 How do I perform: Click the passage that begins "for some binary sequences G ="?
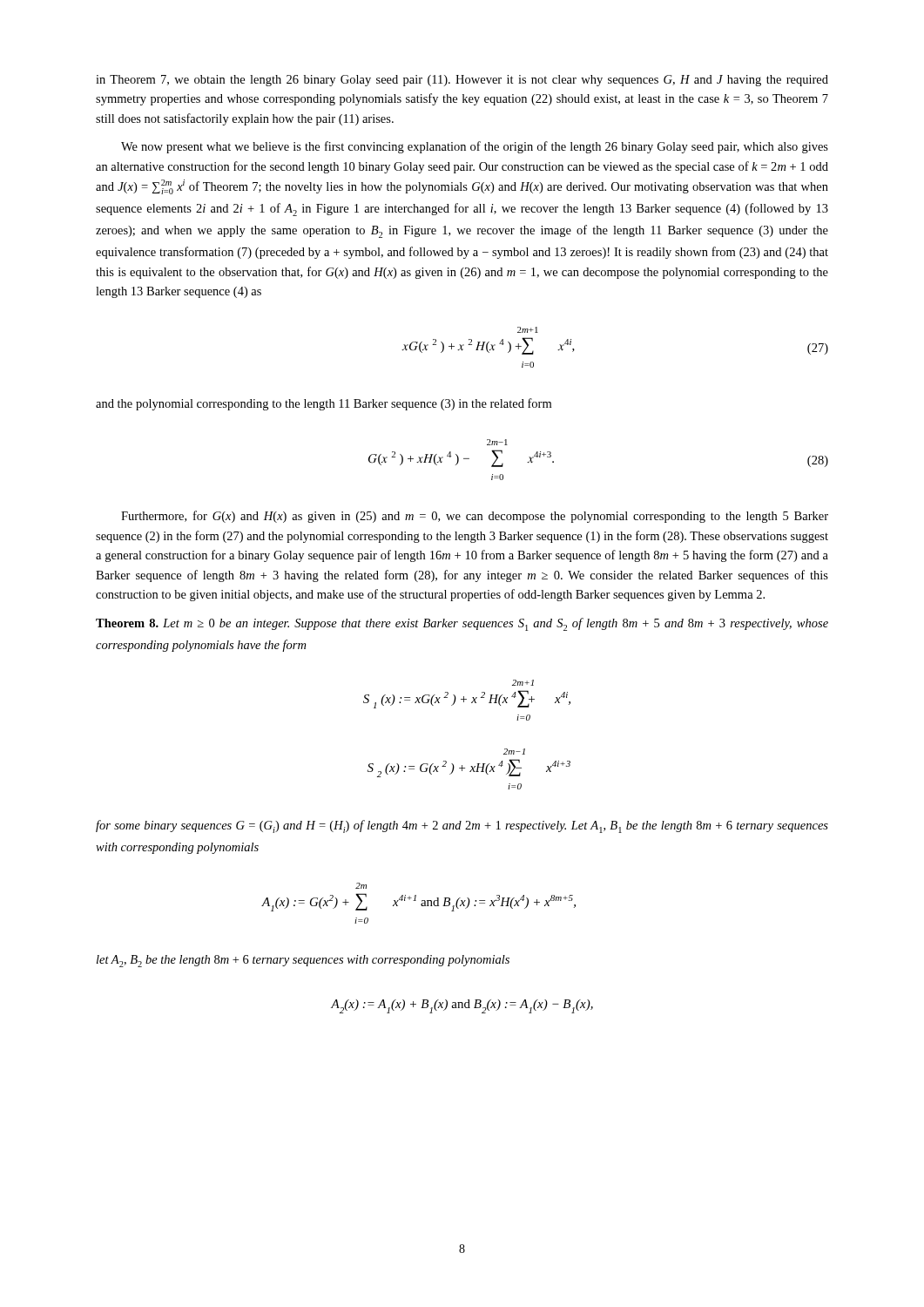[x=462, y=836]
